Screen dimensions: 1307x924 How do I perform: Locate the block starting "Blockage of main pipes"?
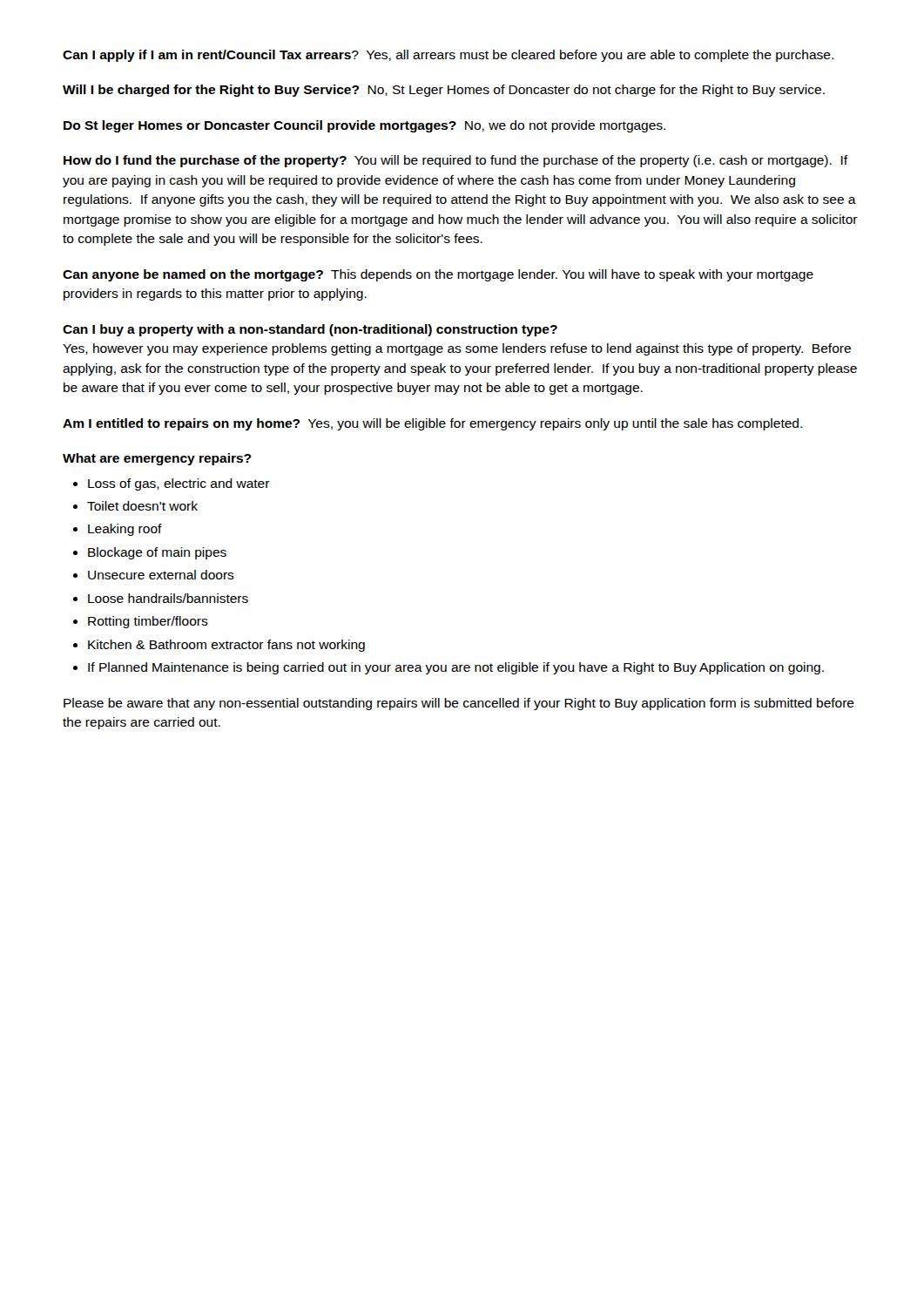click(157, 552)
